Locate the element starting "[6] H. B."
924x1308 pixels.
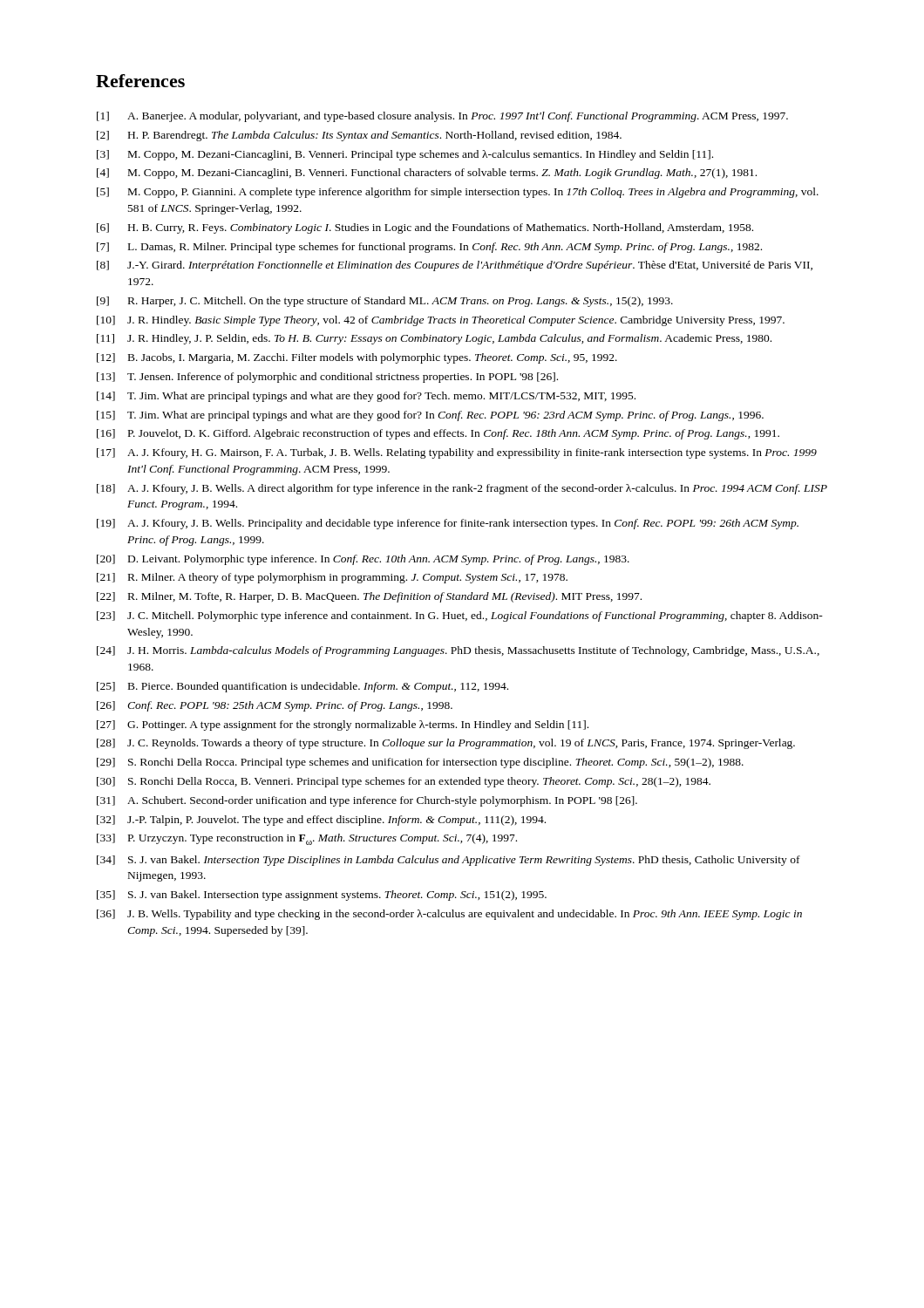click(462, 228)
